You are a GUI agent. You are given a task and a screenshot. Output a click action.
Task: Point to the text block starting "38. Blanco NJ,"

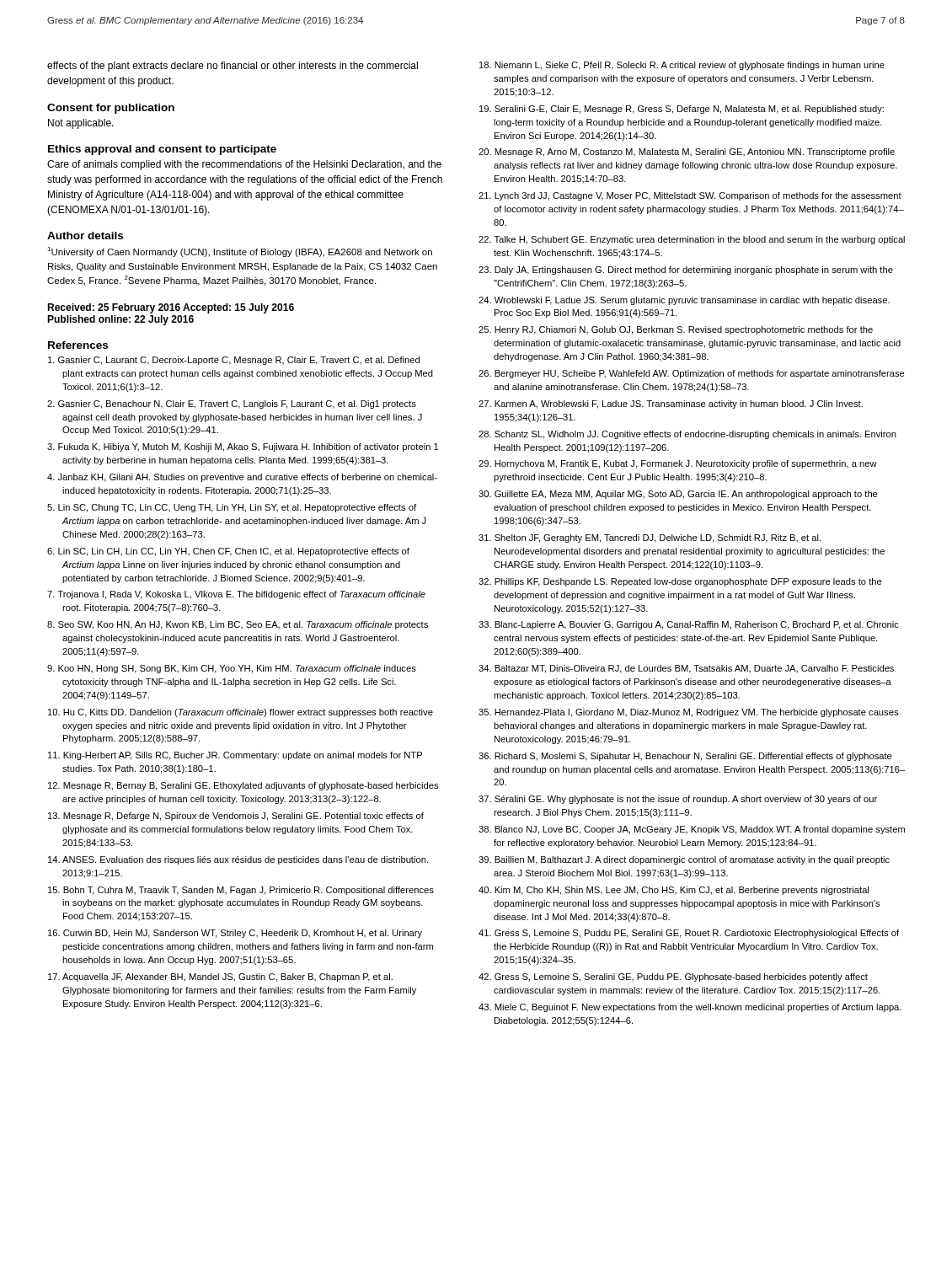pos(692,836)
